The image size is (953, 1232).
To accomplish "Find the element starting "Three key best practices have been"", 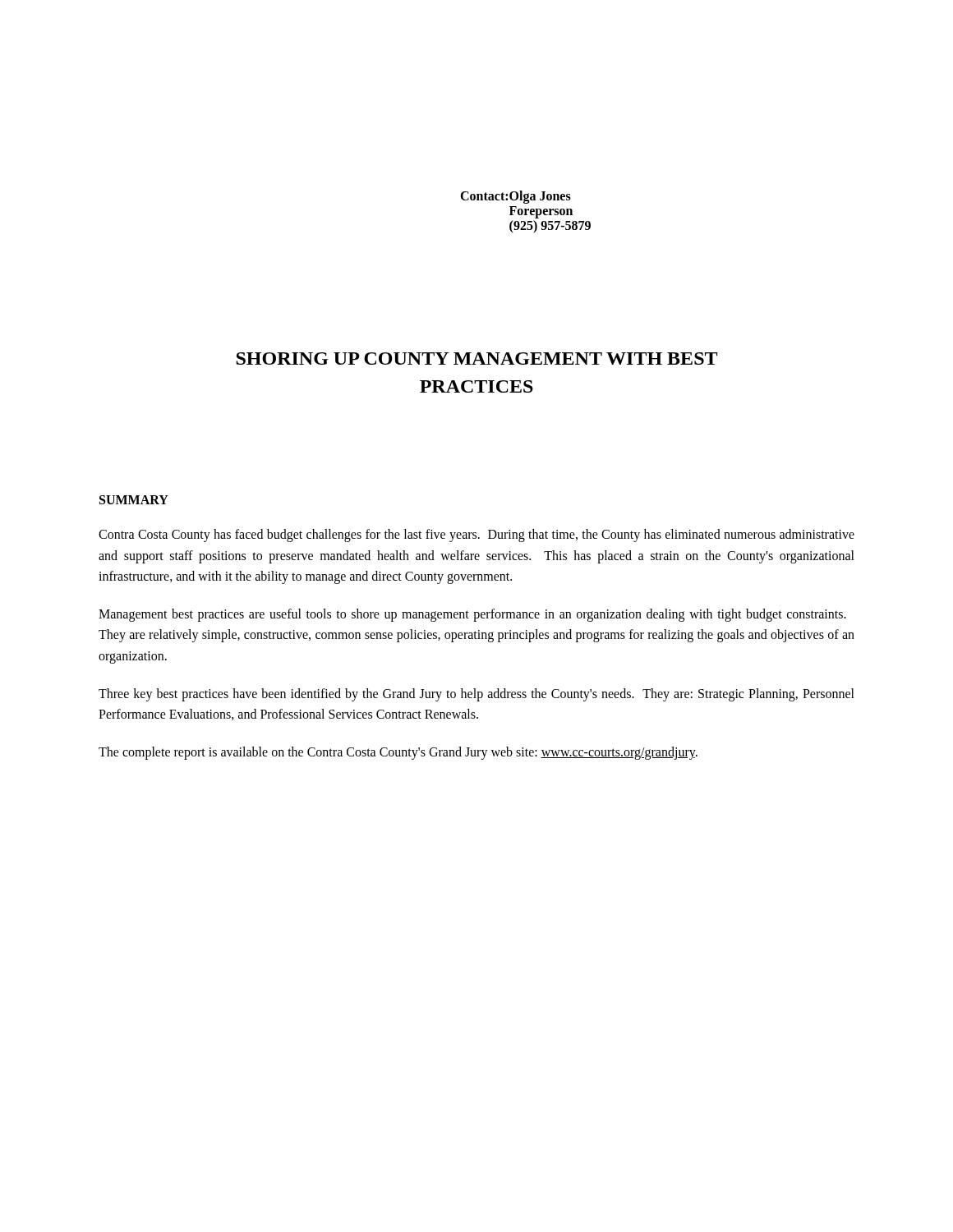I will [476, 704].
